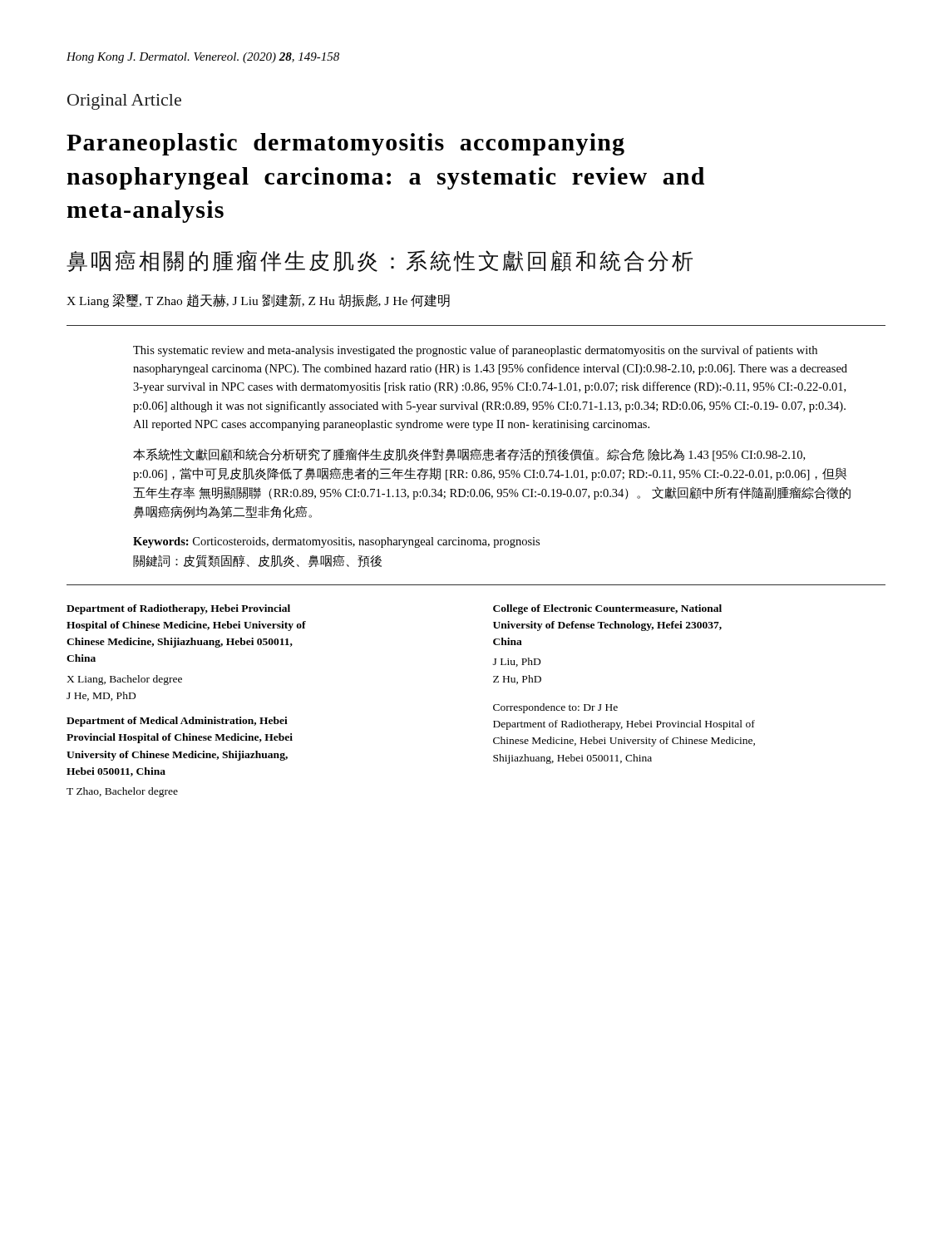Click on the text block containing "This systematic review and"
This screenshot has height=1247, width=952.
pos(490,387)
